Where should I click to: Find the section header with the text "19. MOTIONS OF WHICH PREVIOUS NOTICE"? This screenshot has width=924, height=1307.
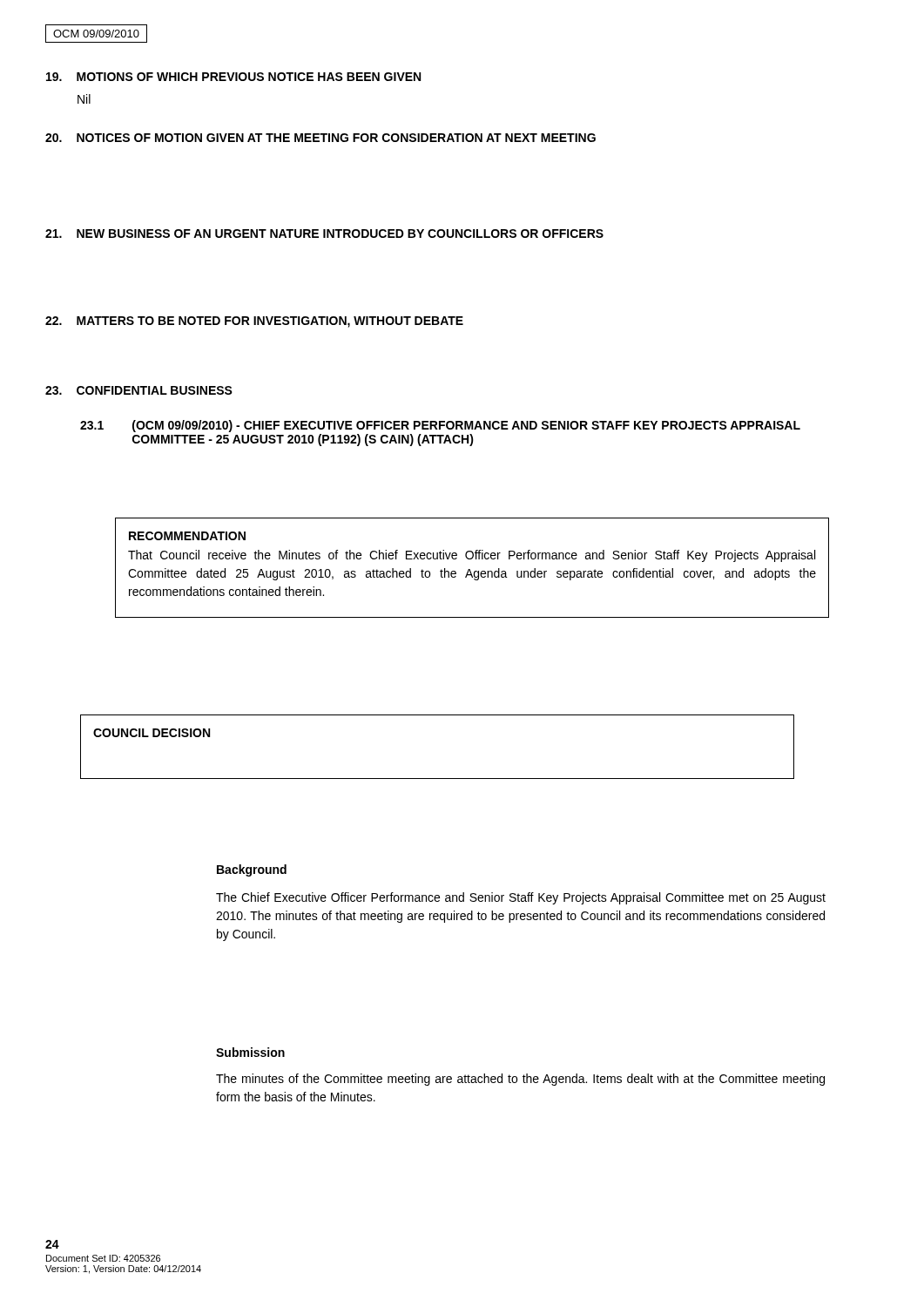(233, 77)
